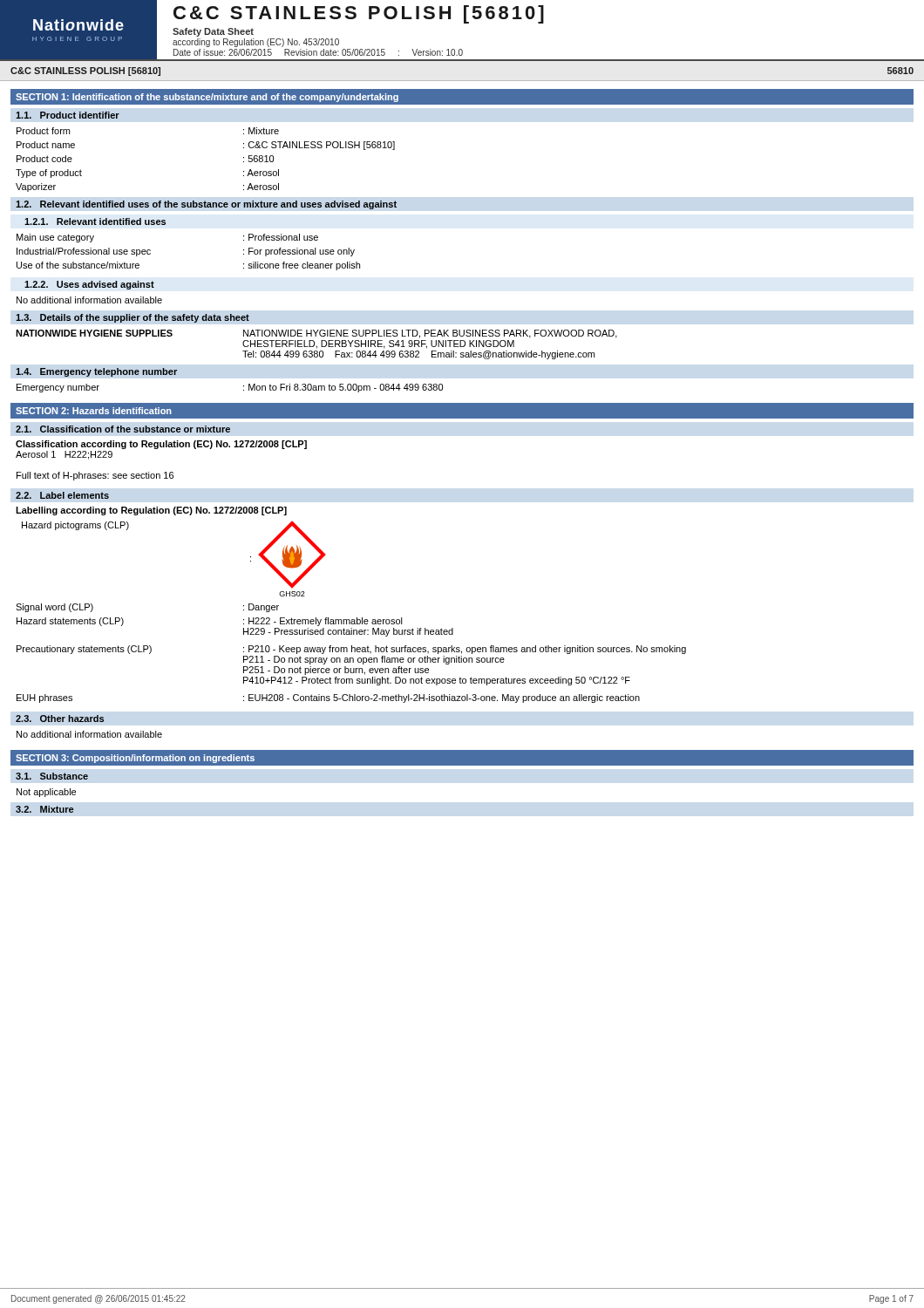Image resolution: width=924 pixels, height=1308 pixels.
Task: Locate the text starting "Emergency number Mon to Fri"
Action: pyautogui.click(x=61, y=388)
